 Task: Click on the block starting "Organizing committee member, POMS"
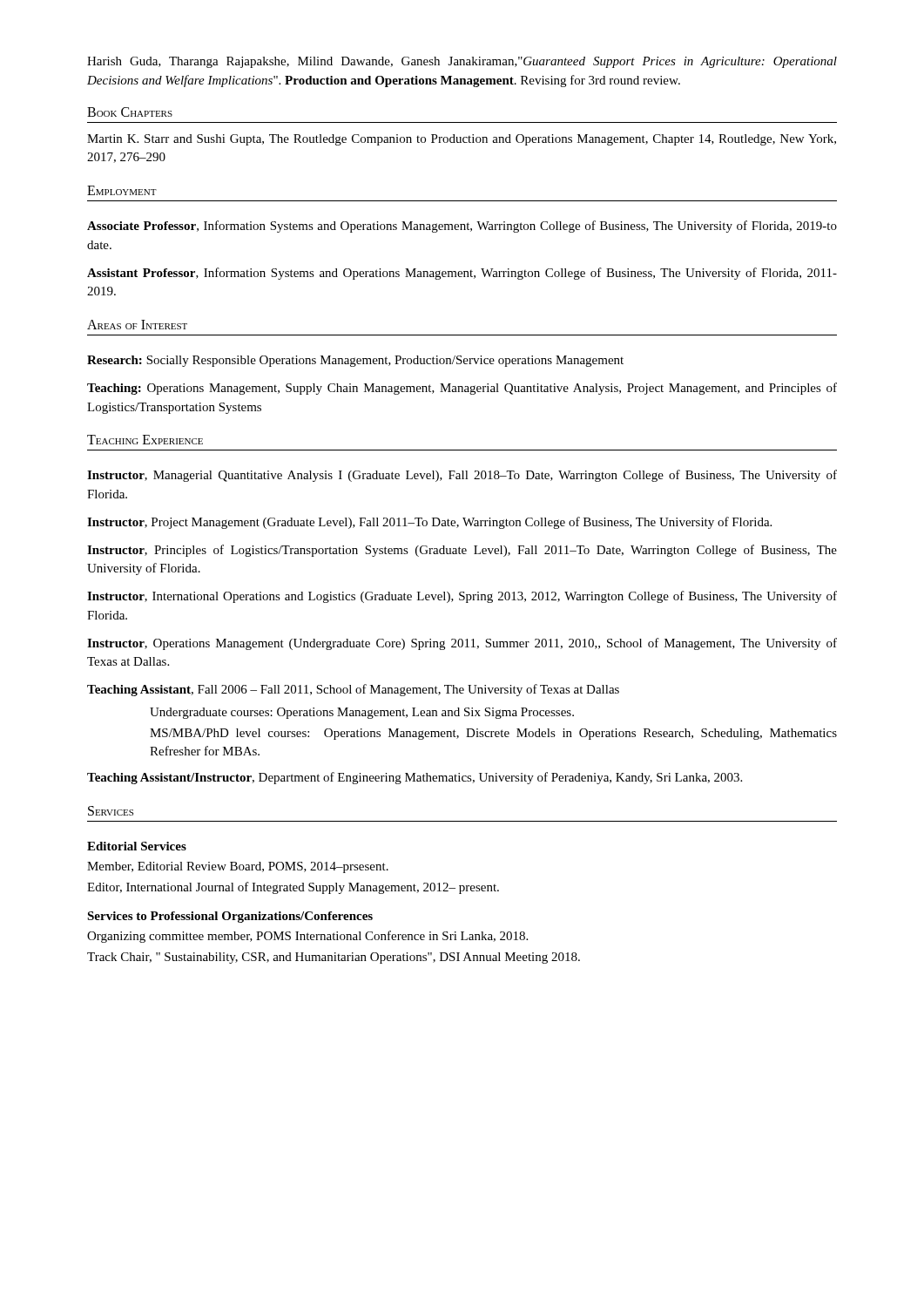[308, 936]
